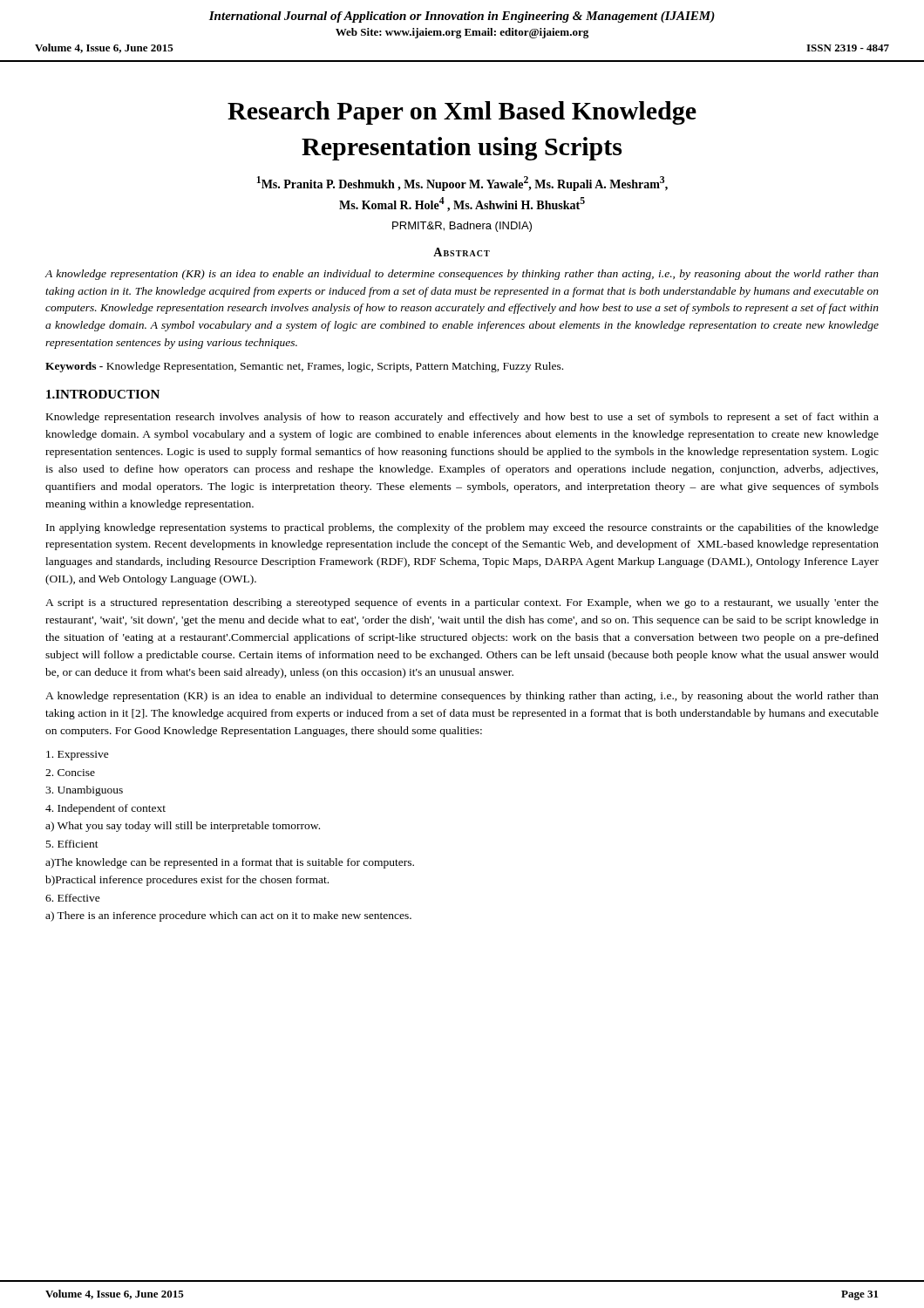Navigate to the block starting "PRMIT&R, Badnera (INDIA)"

pyautogui.click(x=462, y=226)
